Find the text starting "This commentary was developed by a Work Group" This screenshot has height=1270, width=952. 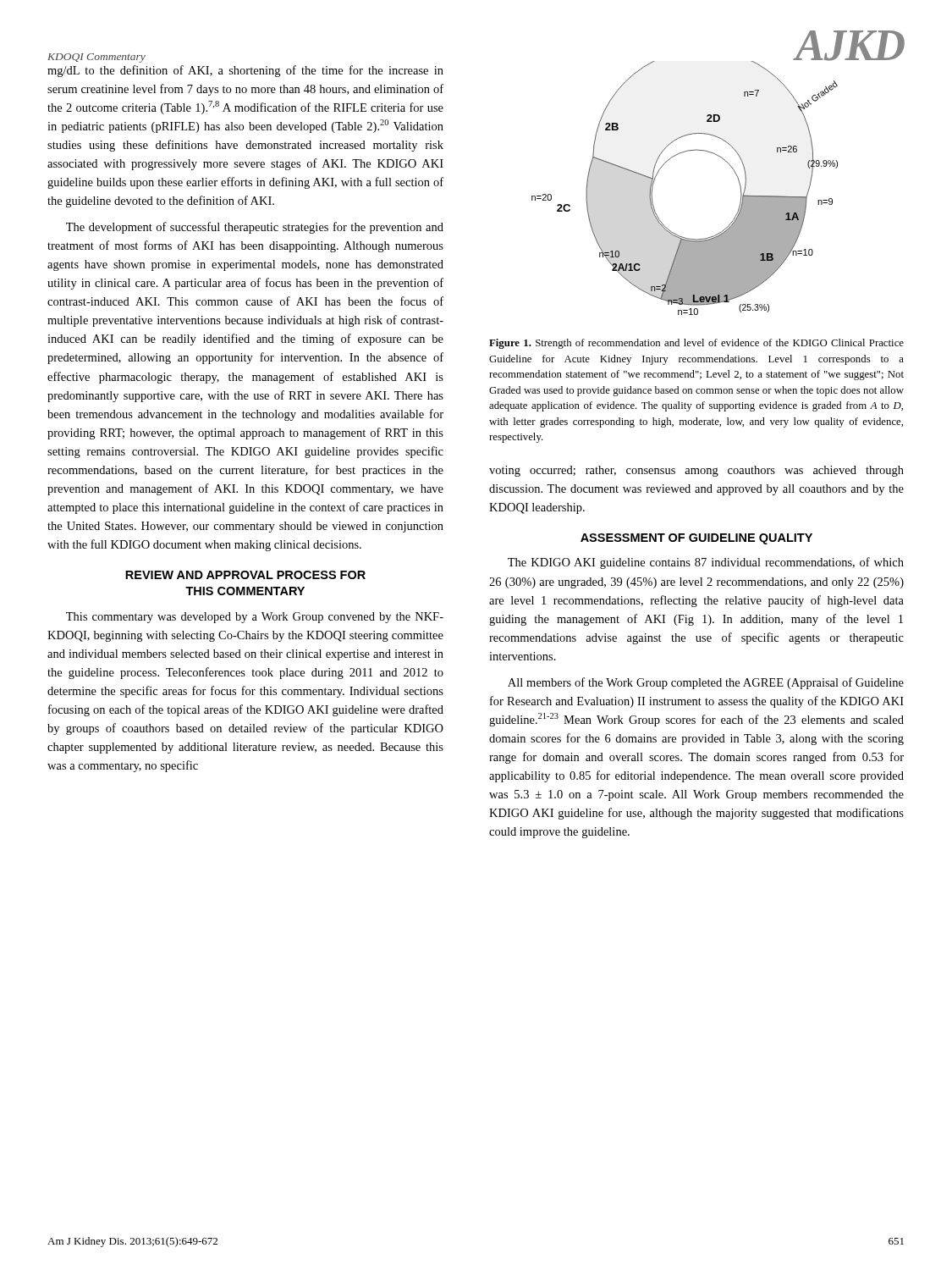(245, 691)
